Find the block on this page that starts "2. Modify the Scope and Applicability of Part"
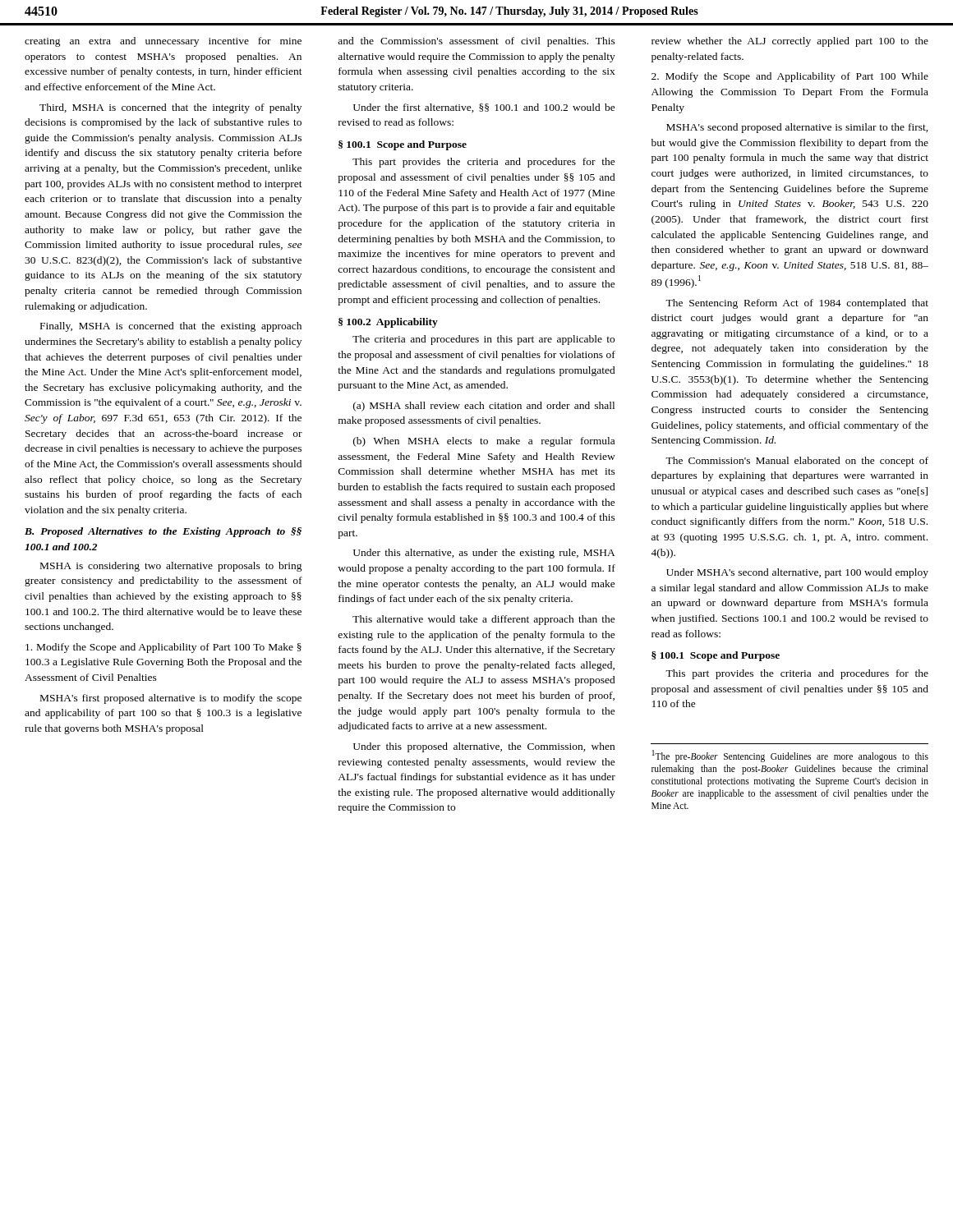The height and width of the screenshot is (1232, 953). pos(790,91)
